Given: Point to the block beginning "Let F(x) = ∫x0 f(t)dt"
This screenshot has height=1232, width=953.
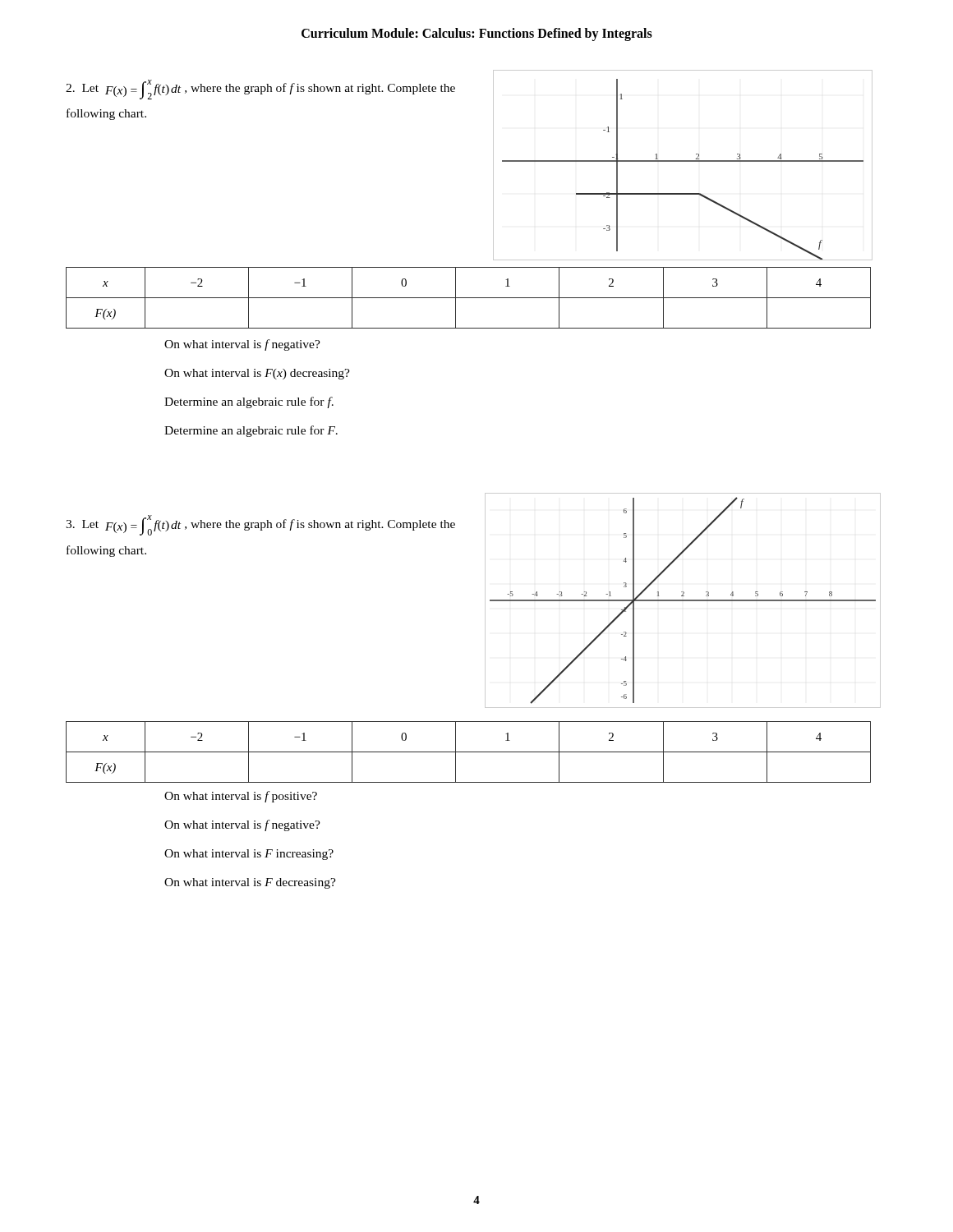Looking at the screenshot, I should 261,533.
